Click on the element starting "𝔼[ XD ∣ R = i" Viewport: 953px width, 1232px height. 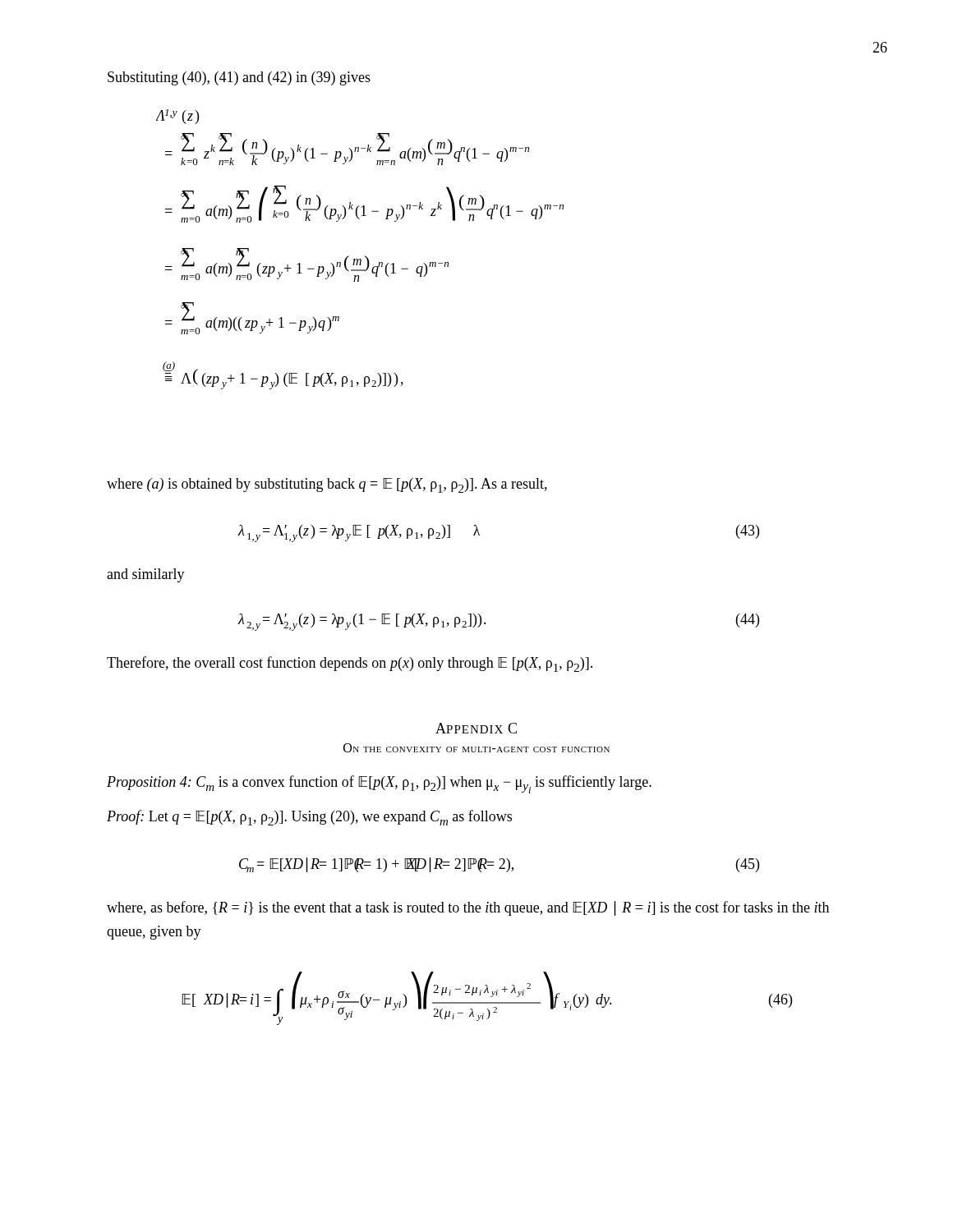click(x=476, y=1000)
